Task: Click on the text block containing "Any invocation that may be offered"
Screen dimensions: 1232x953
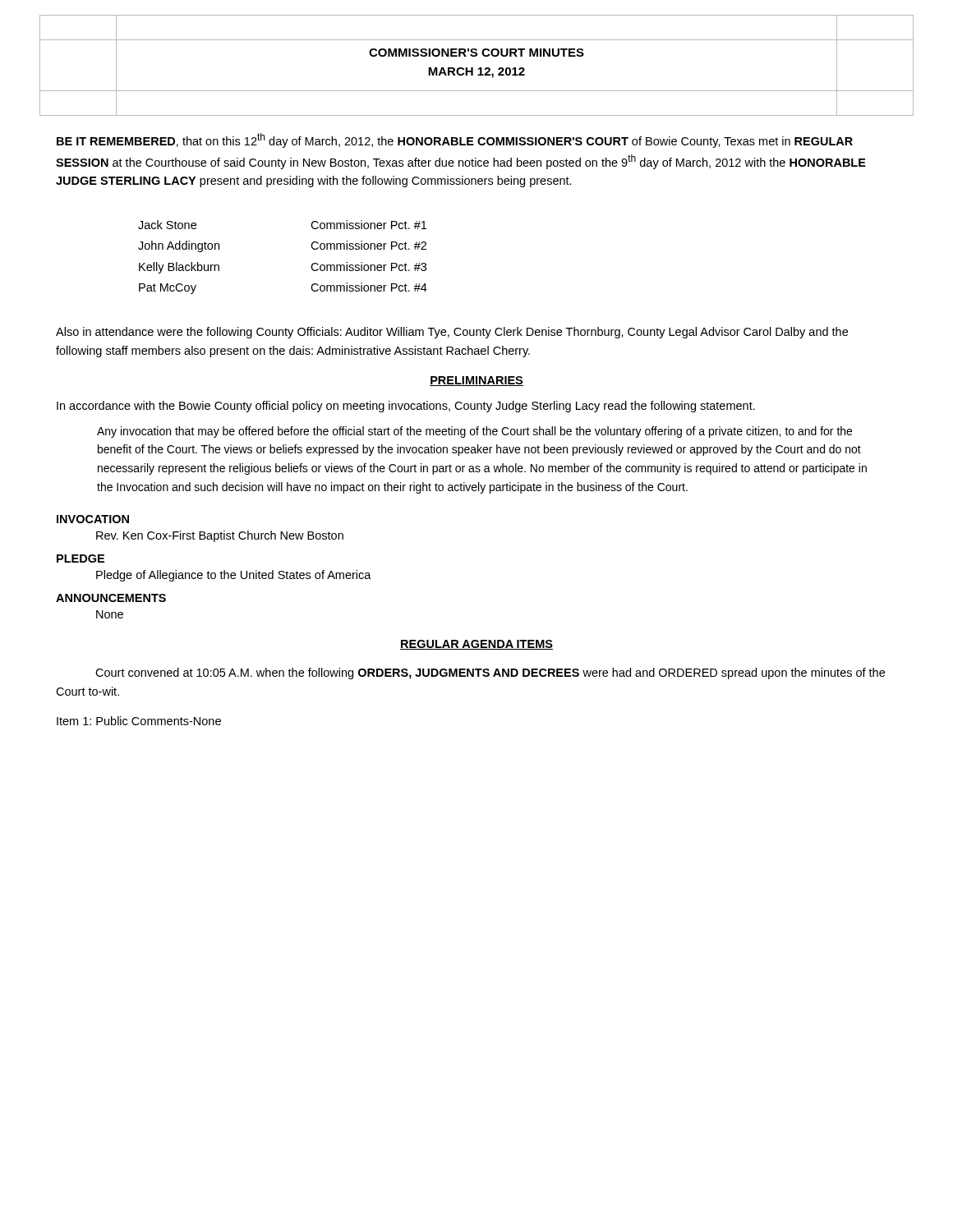Action: coord(482,459)
